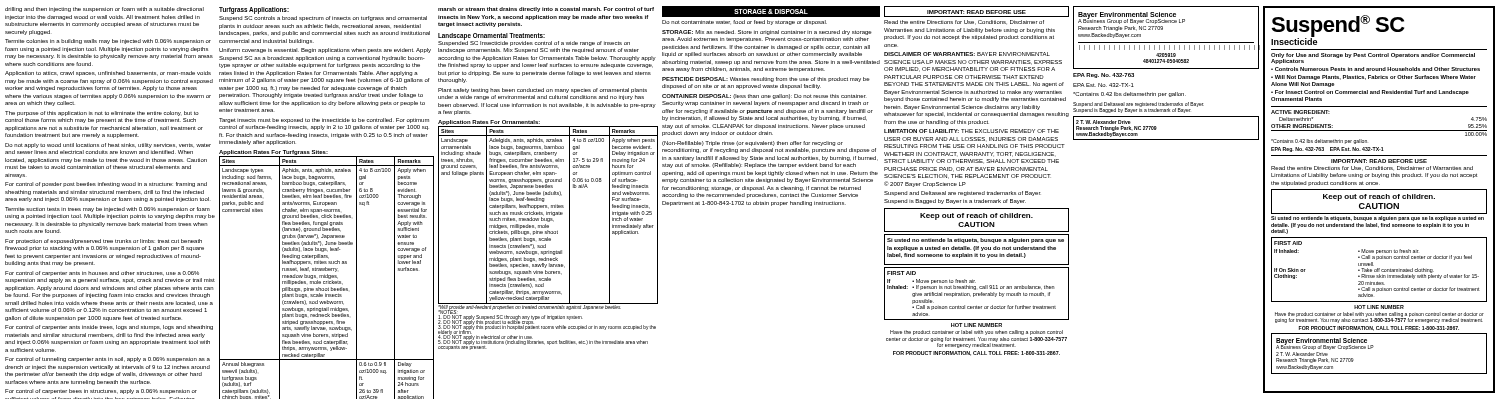
Task: Locate the text "STORAGE & DISPOSAL"
Action: (771, 12)
